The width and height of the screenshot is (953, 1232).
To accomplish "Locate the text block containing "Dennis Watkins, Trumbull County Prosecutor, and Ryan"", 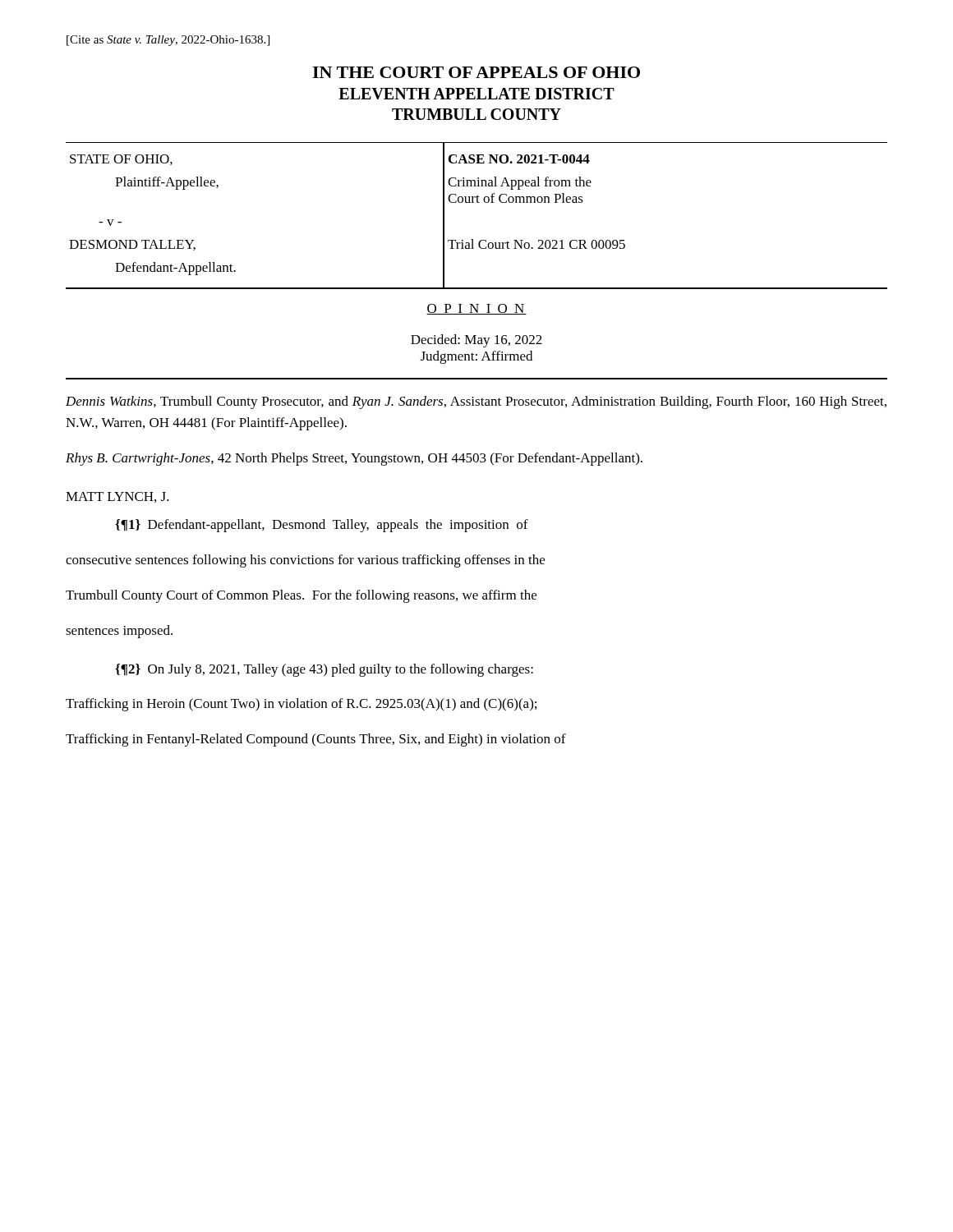I will point(476,412).
